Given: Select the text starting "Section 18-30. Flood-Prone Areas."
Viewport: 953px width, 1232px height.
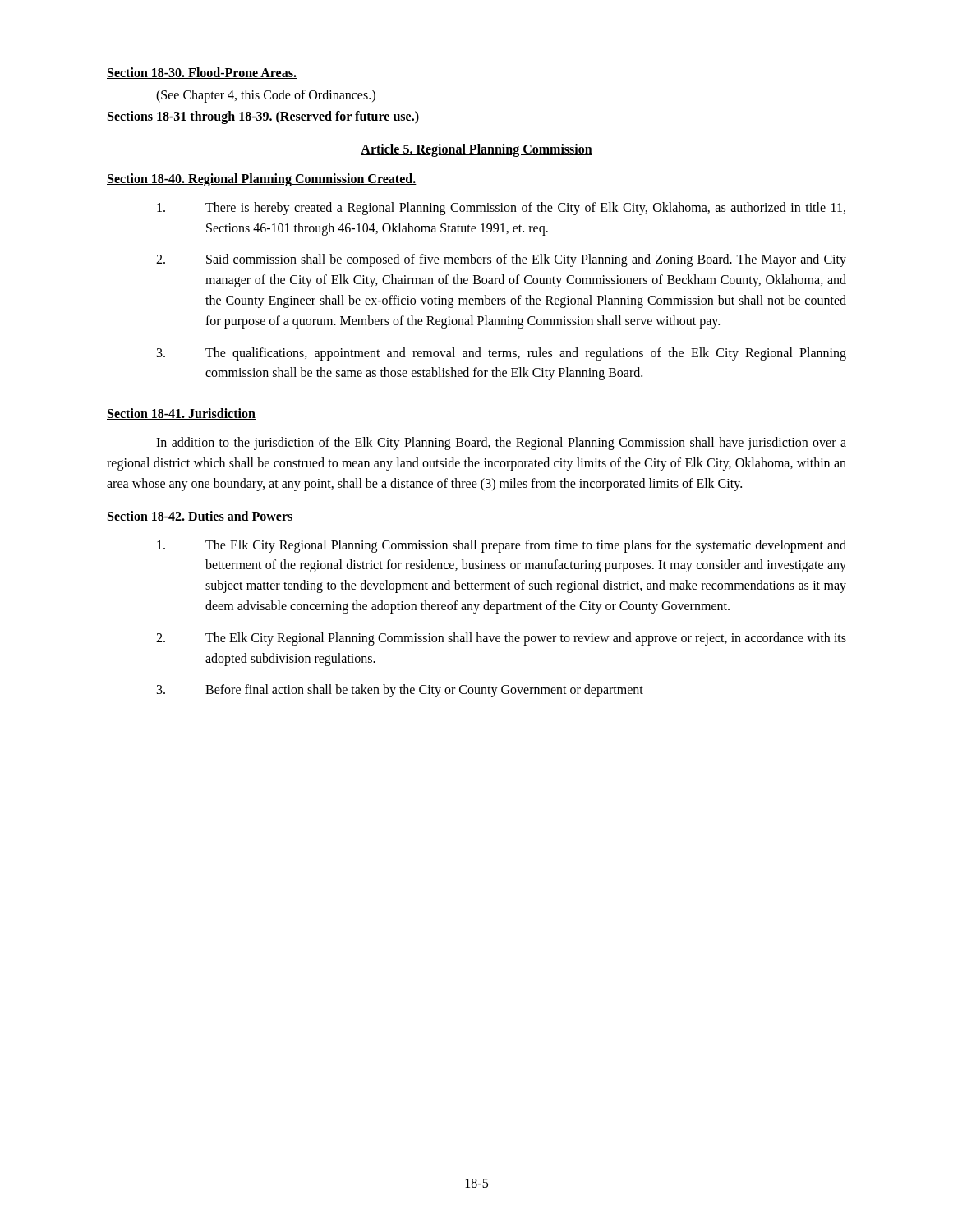Looking at the screenshot, I should (x=202, y=73).
